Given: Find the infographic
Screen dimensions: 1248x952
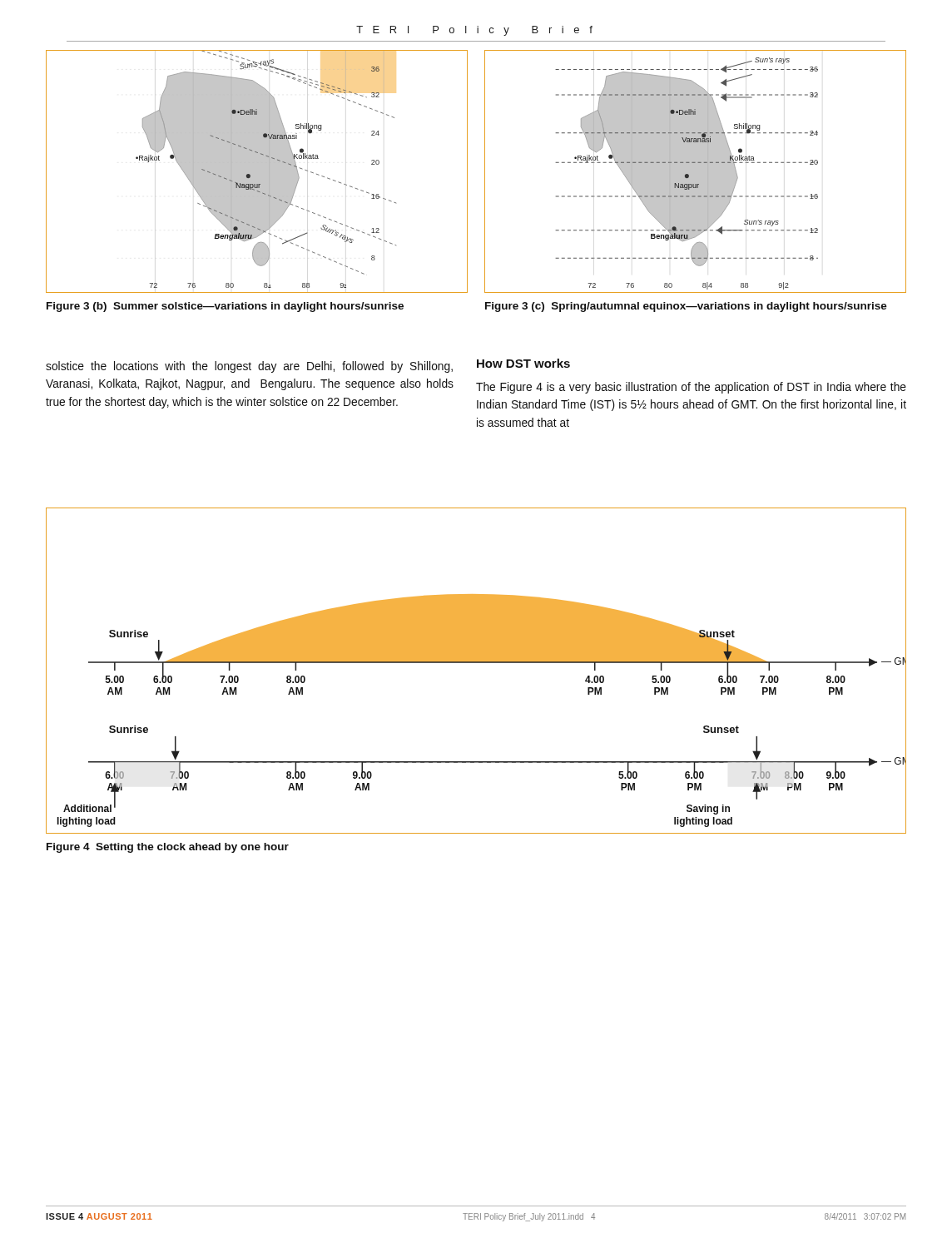Looking at the screenshot, I should point(476,671).
